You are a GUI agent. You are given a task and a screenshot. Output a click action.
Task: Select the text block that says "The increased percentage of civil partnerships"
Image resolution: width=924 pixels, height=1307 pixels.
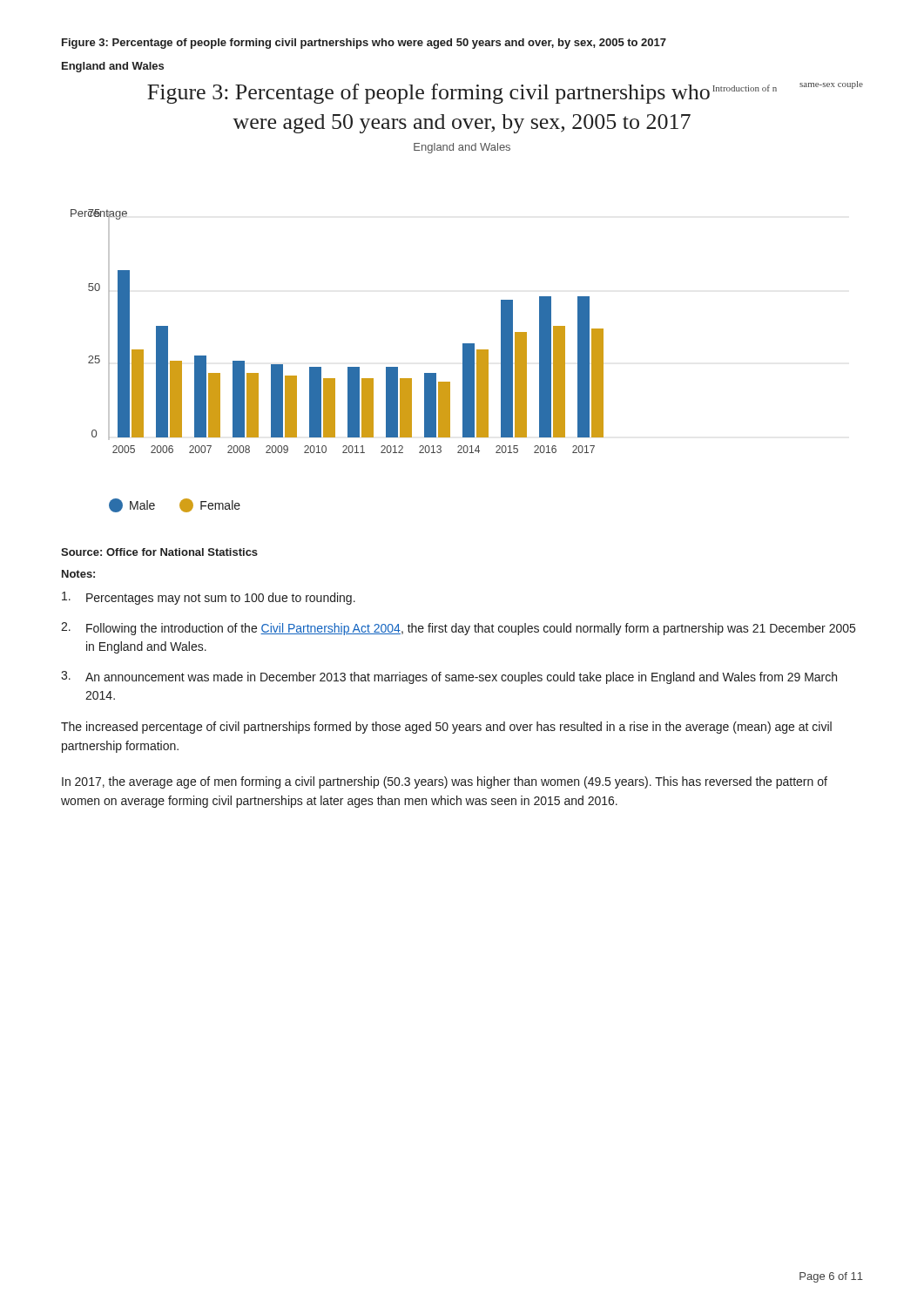pyautogui.click(x=447, y=736)
